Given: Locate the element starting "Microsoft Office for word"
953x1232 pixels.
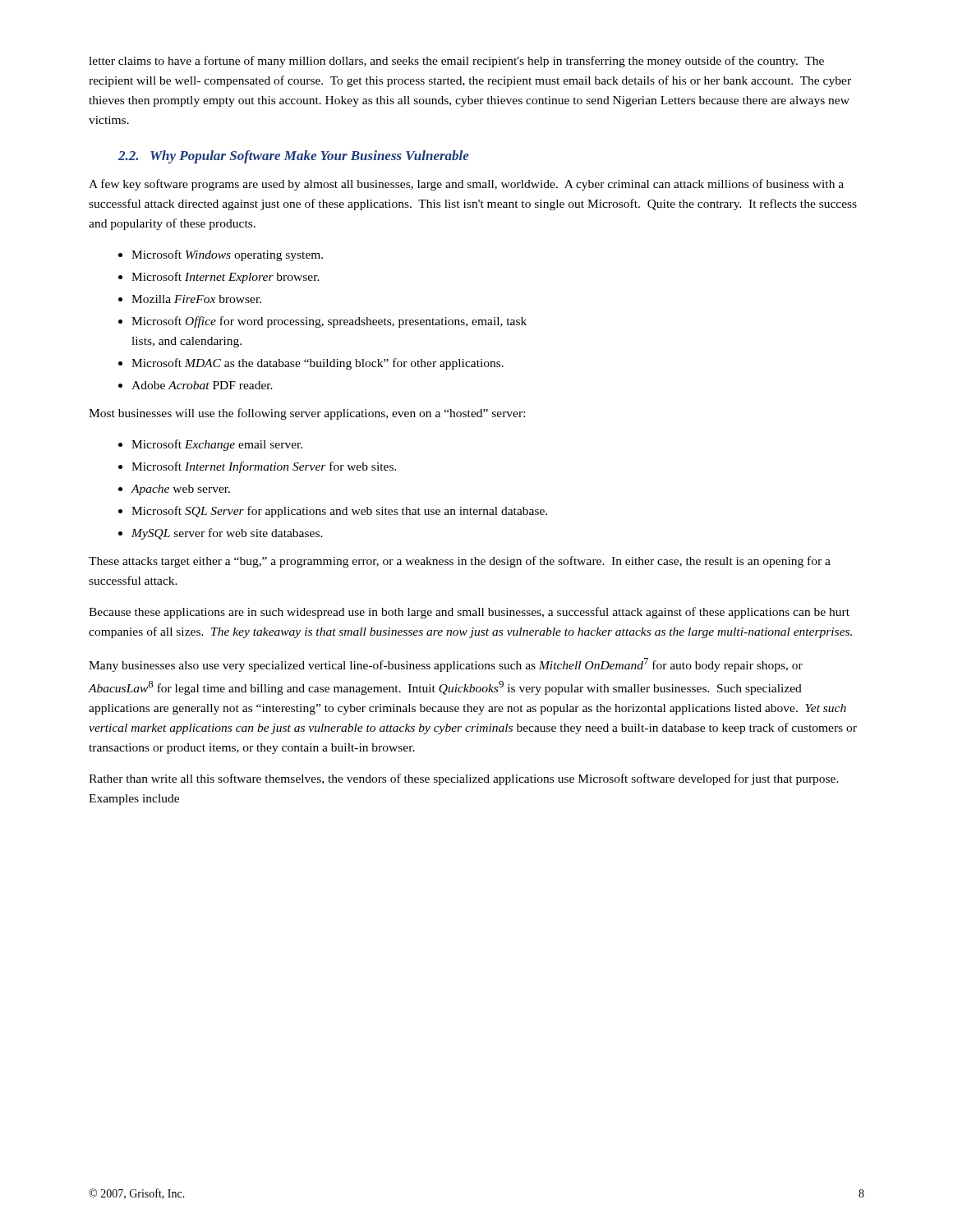Looking at the screenshot, I should 329,331.
